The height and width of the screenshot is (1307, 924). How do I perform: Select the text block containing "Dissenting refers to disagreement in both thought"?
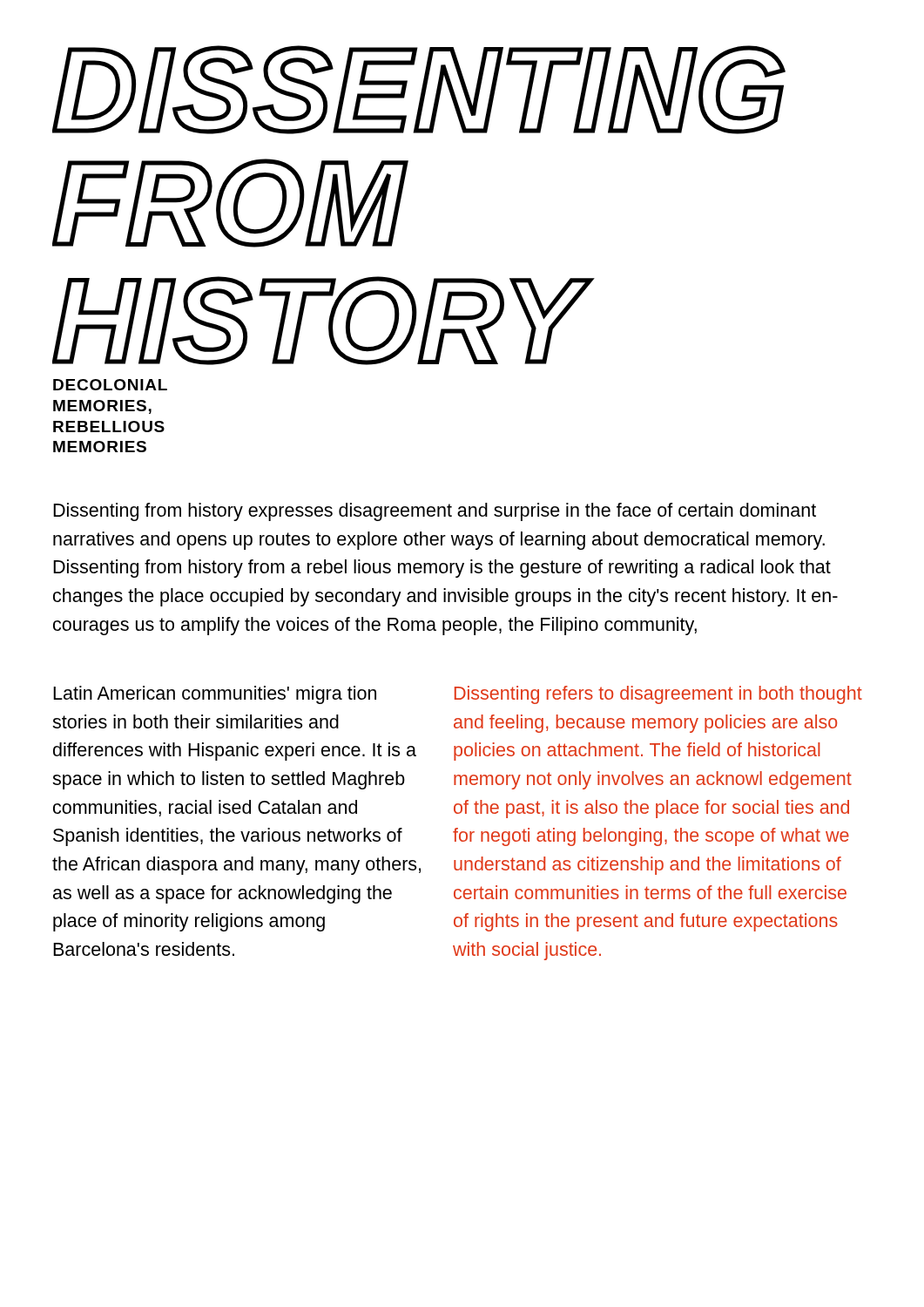(657, 822)
